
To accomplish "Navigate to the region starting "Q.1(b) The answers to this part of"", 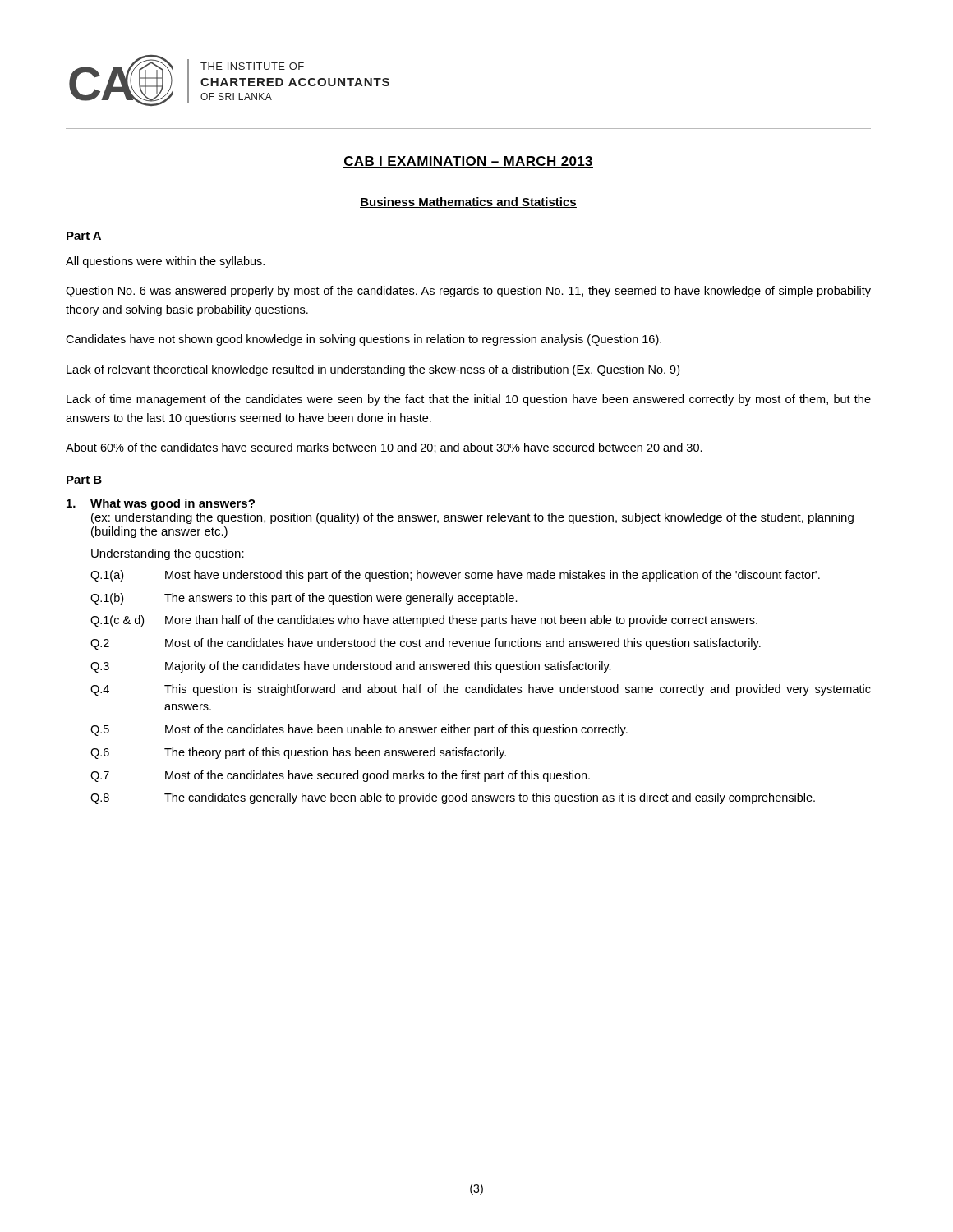I will click(481, 598).
